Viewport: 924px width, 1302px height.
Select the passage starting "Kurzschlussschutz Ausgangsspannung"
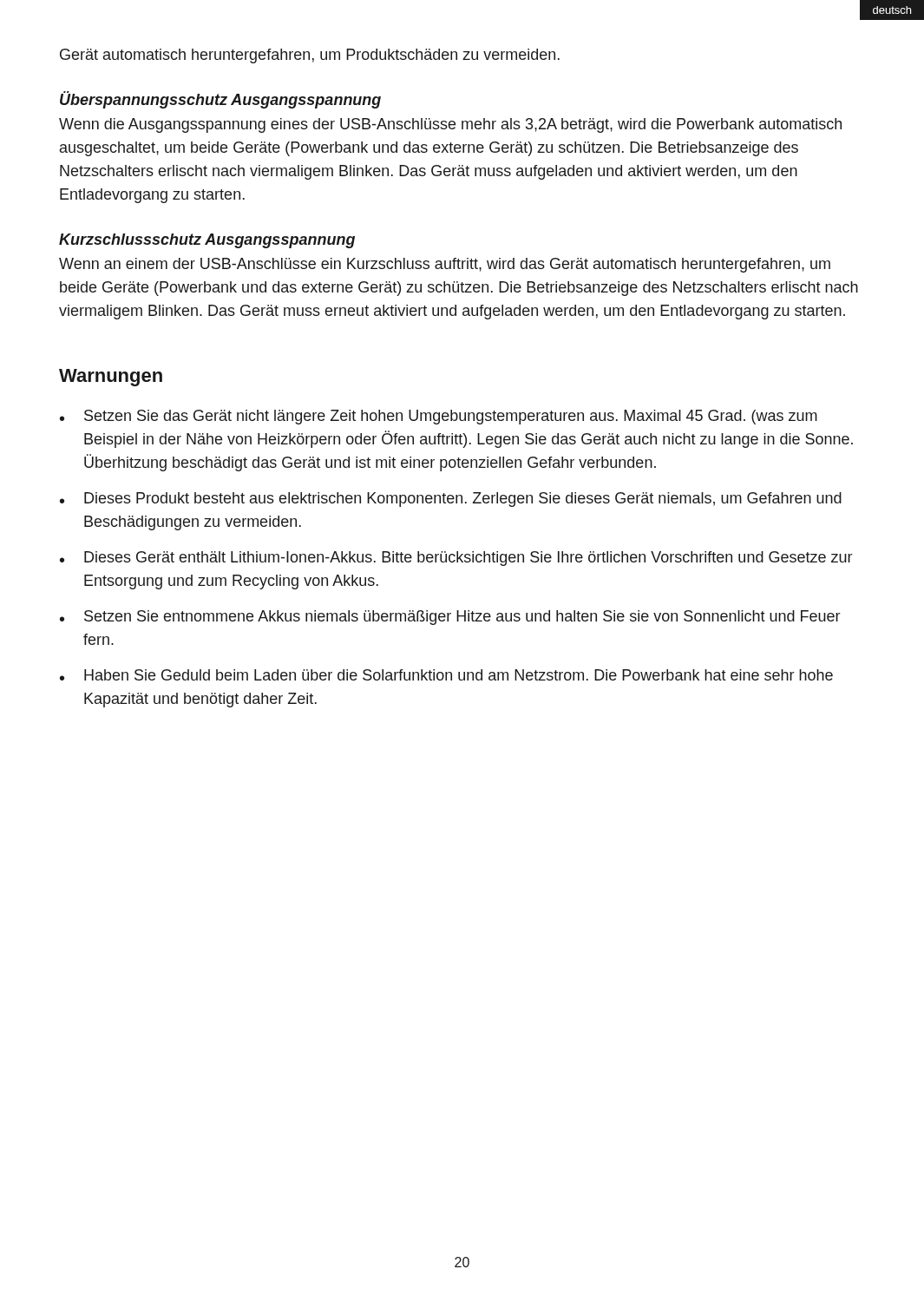coord(207,240)
